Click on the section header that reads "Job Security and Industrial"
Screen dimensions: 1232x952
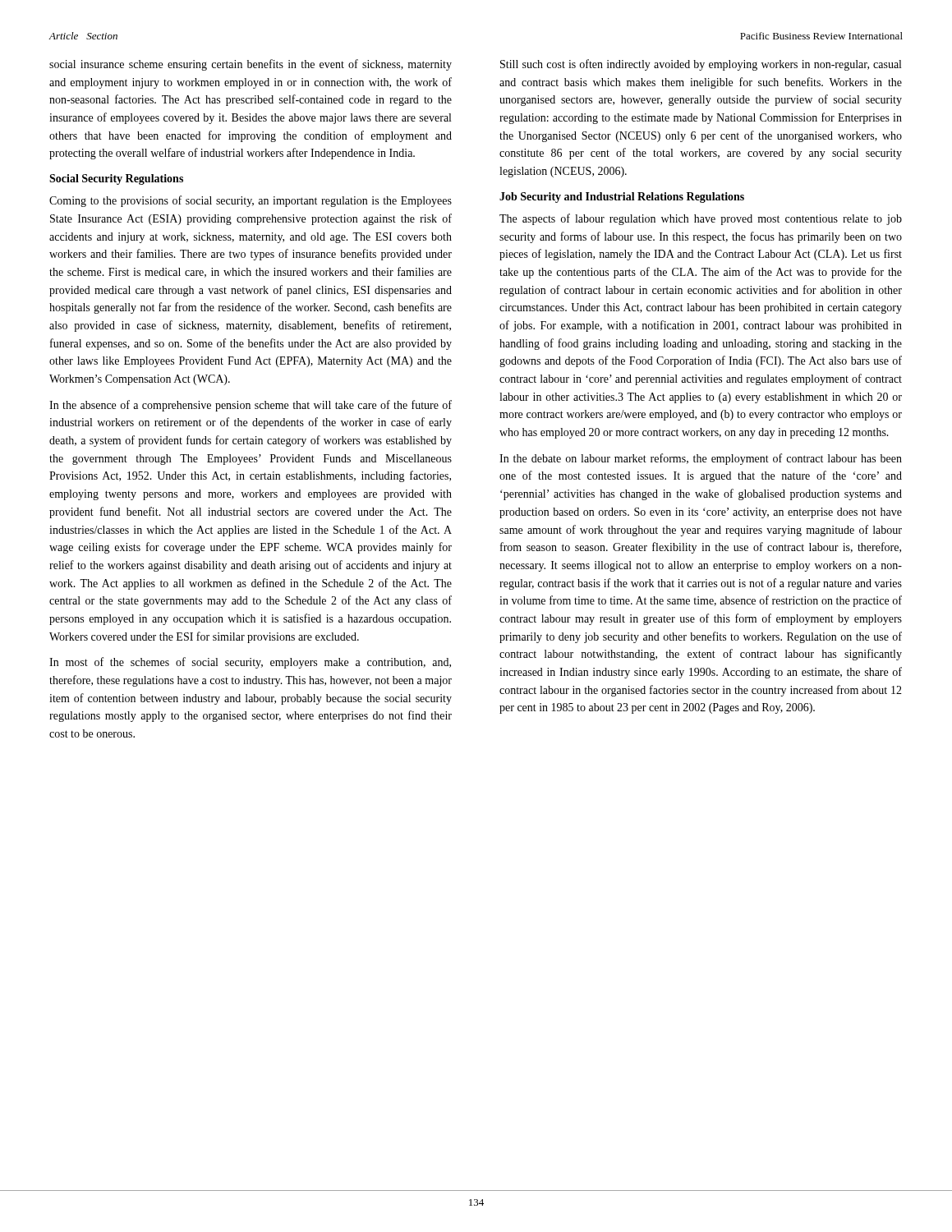click(x=622, y=197)
